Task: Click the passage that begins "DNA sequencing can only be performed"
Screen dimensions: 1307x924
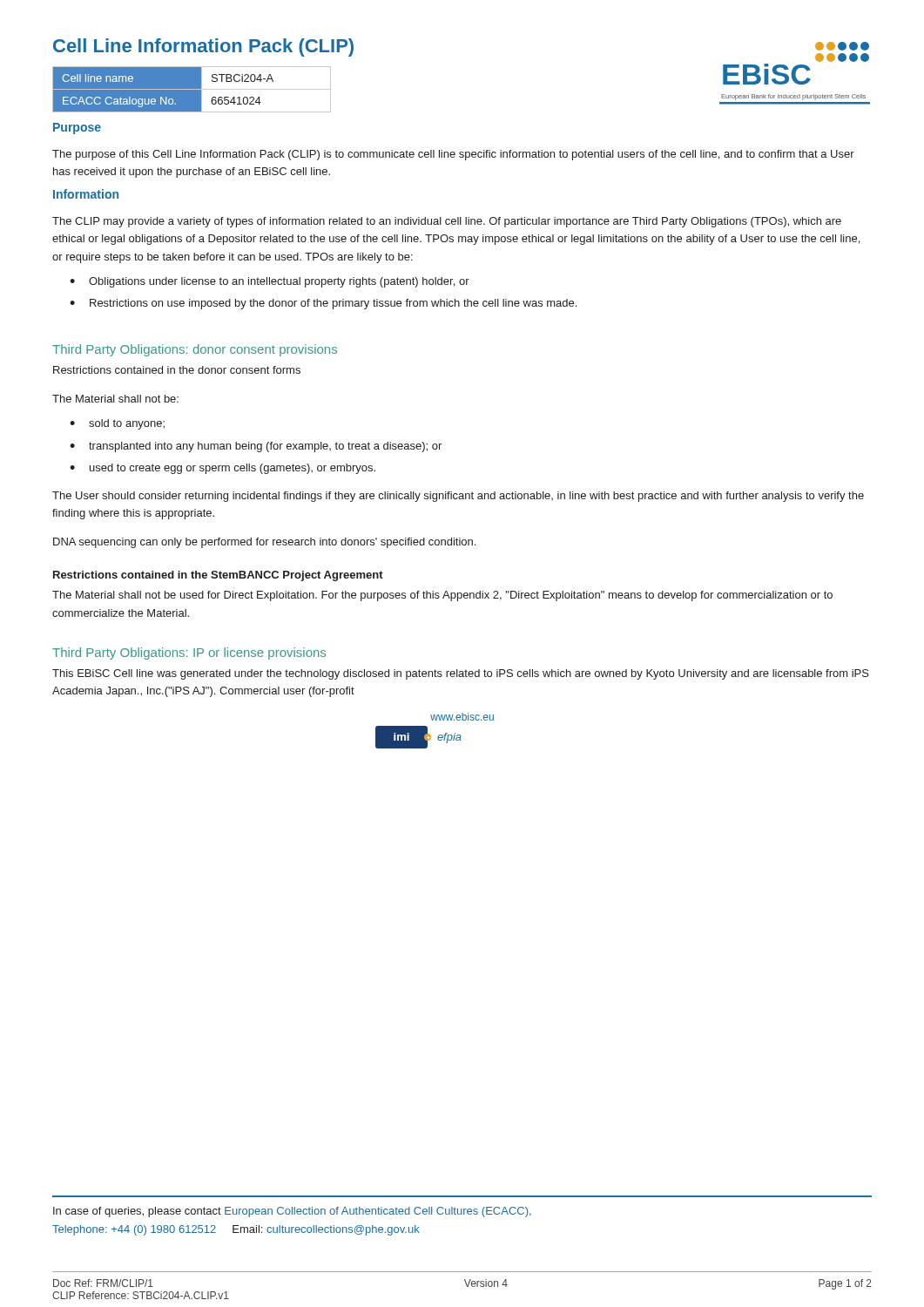Action: pyautogui.click(x=462, y=542)
